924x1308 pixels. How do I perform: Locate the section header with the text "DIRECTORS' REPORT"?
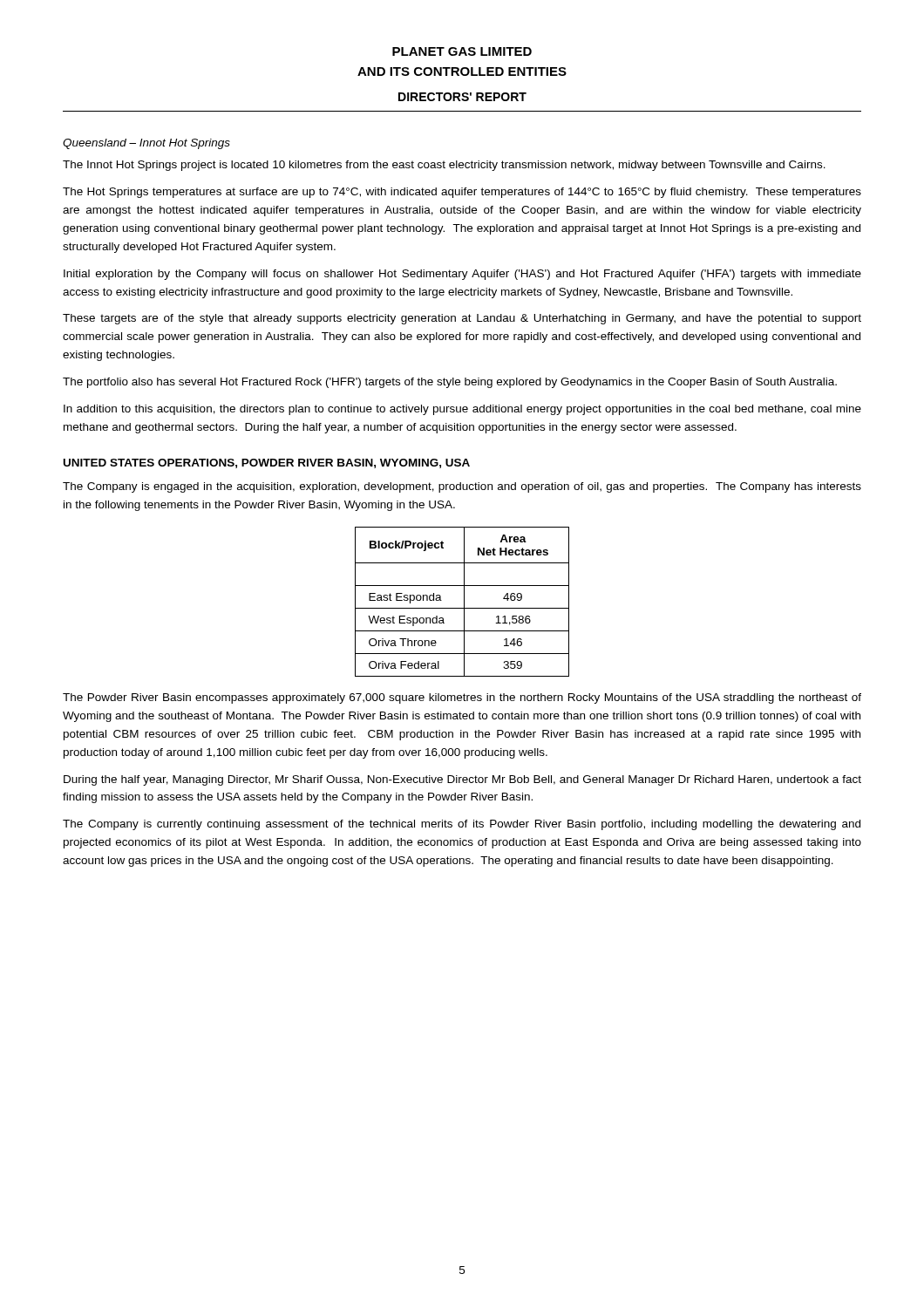tap(462, 97)
